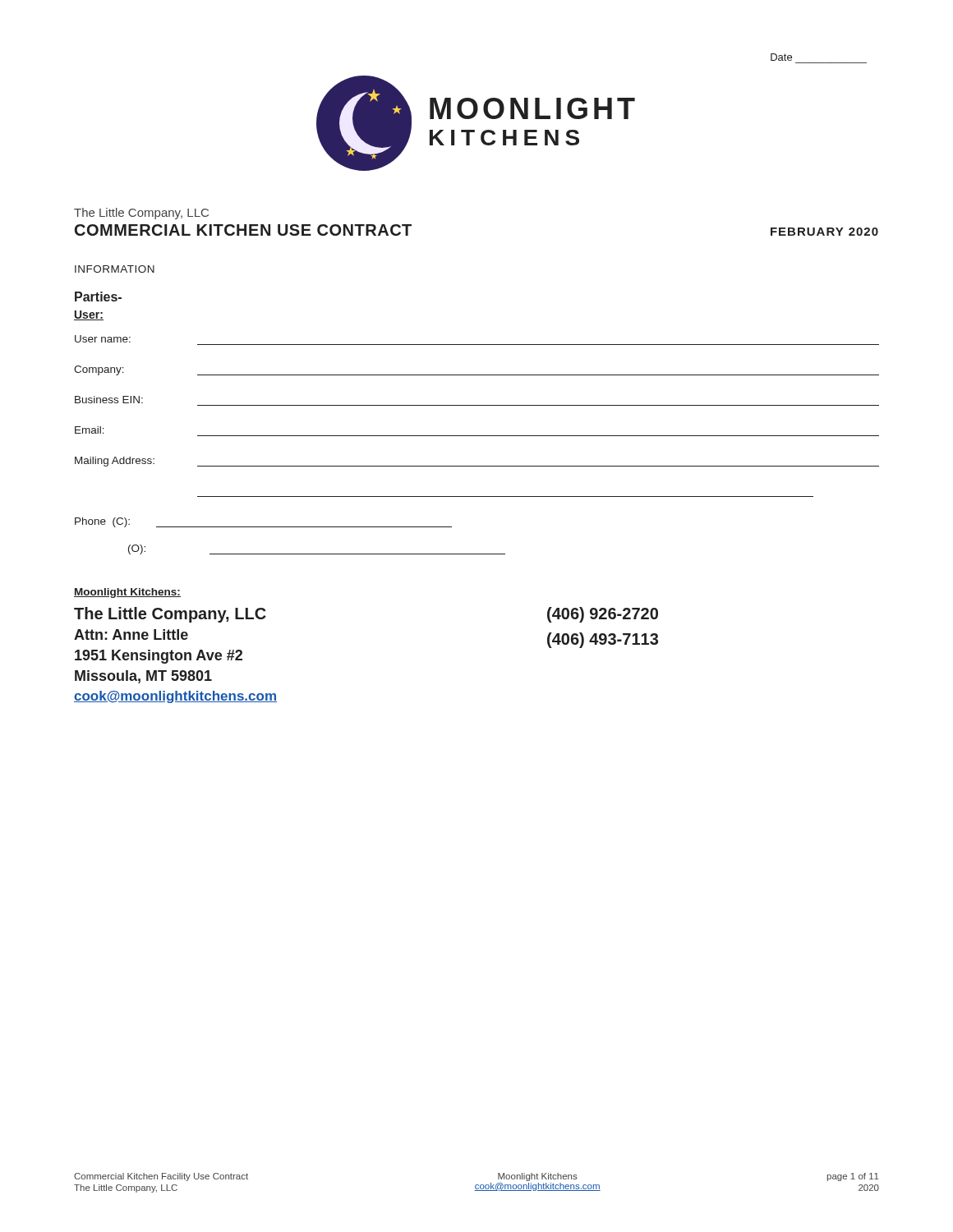Click on the text that says "FEBRUARY 2020"
The height and width of the screenshot is (1232, 953).
coord(824,231)
